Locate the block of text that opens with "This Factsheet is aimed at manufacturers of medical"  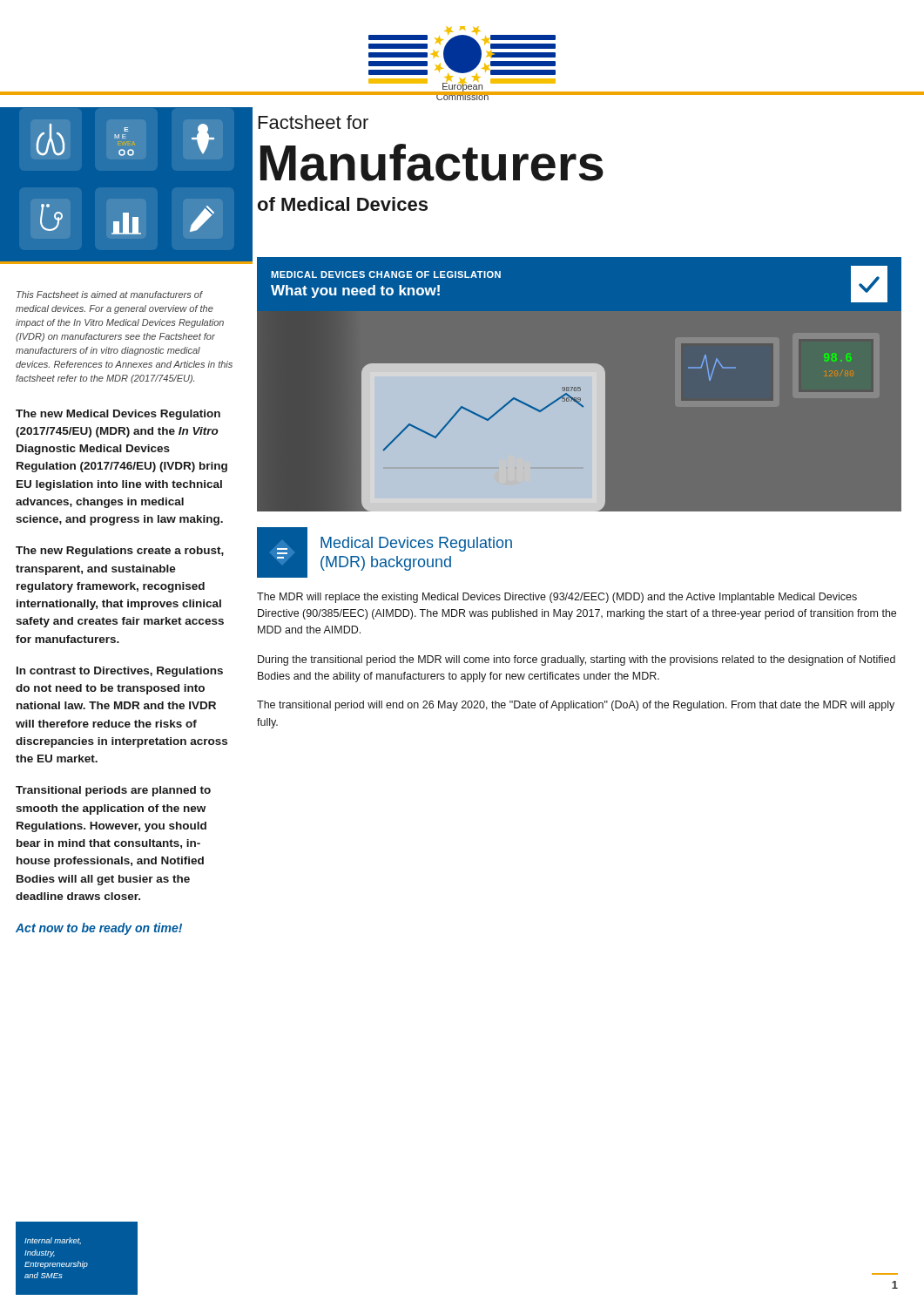click(125, 337)
